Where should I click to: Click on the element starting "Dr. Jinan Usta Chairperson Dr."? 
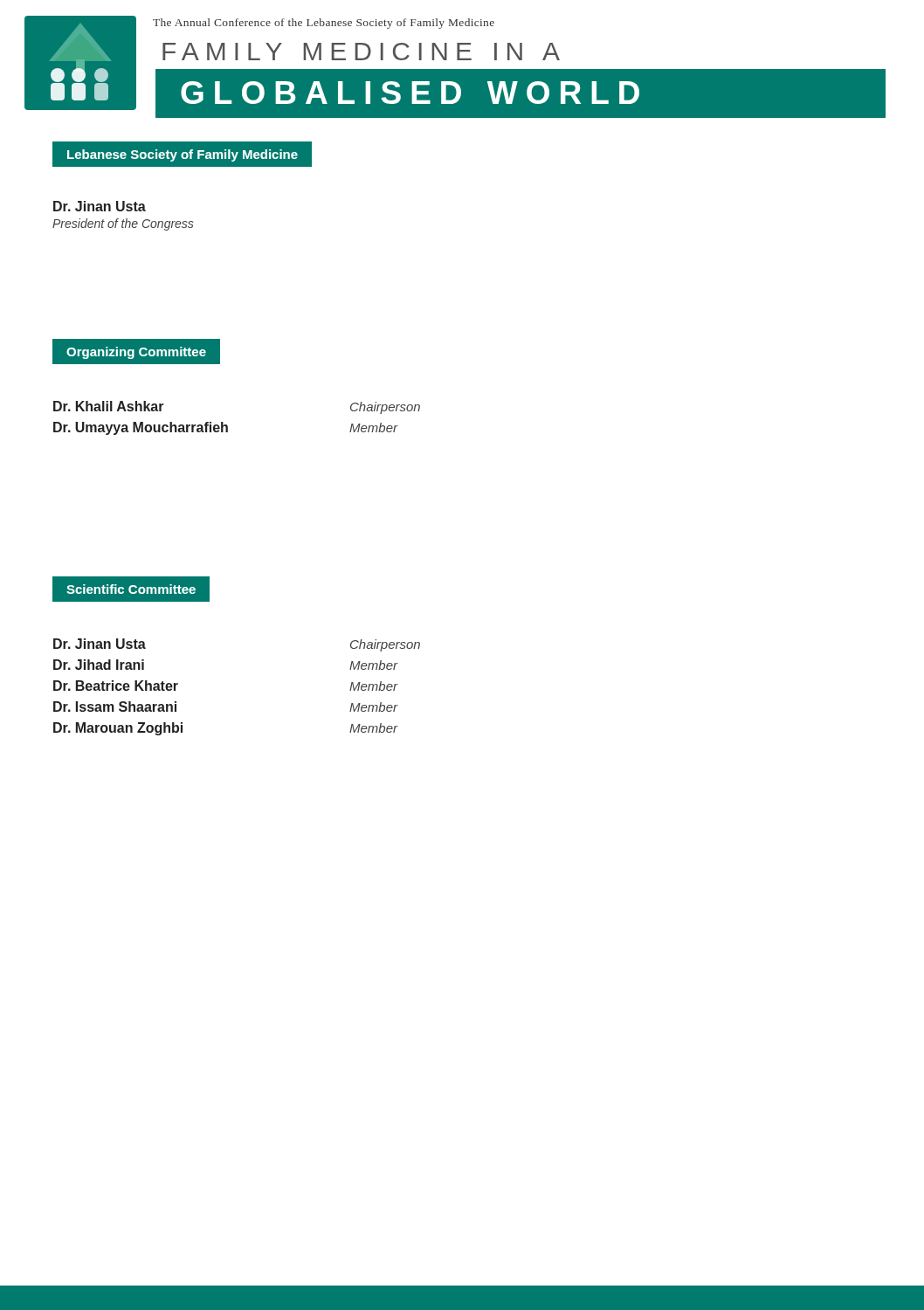pos(99,645)
